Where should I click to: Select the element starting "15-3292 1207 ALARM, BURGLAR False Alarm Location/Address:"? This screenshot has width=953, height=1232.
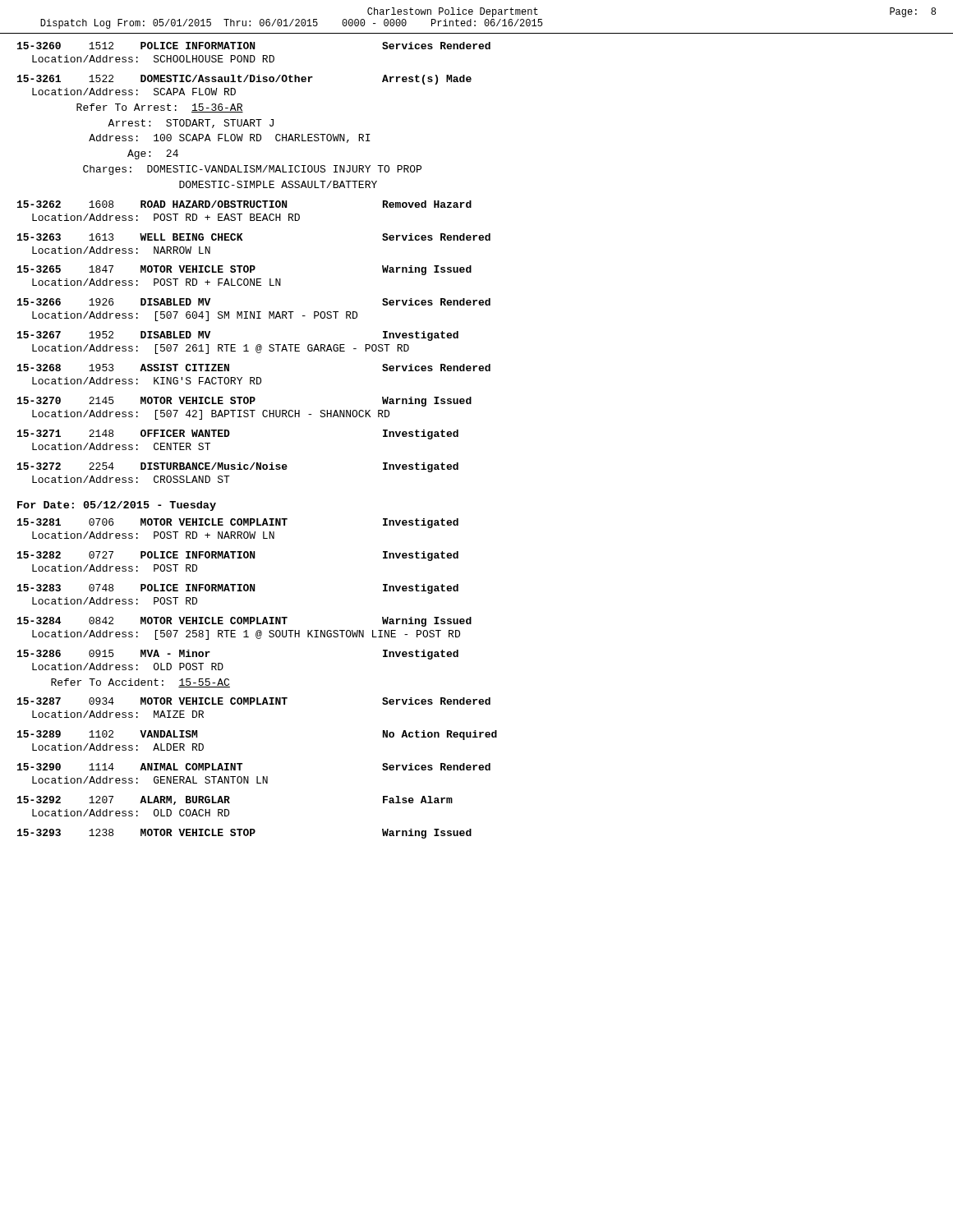point(39,800)
